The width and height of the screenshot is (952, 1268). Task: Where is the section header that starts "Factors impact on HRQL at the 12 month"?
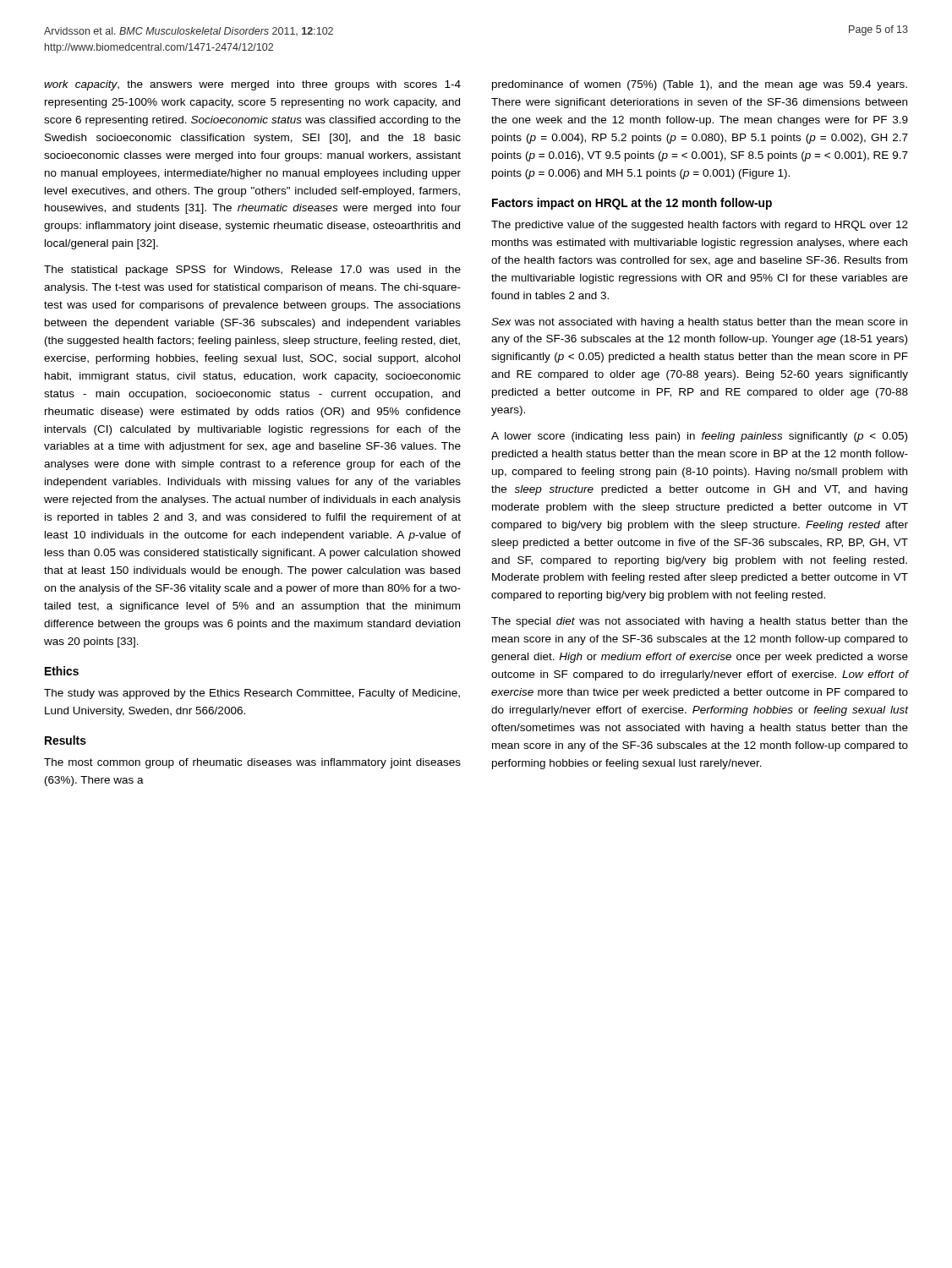tap(632, 203)
